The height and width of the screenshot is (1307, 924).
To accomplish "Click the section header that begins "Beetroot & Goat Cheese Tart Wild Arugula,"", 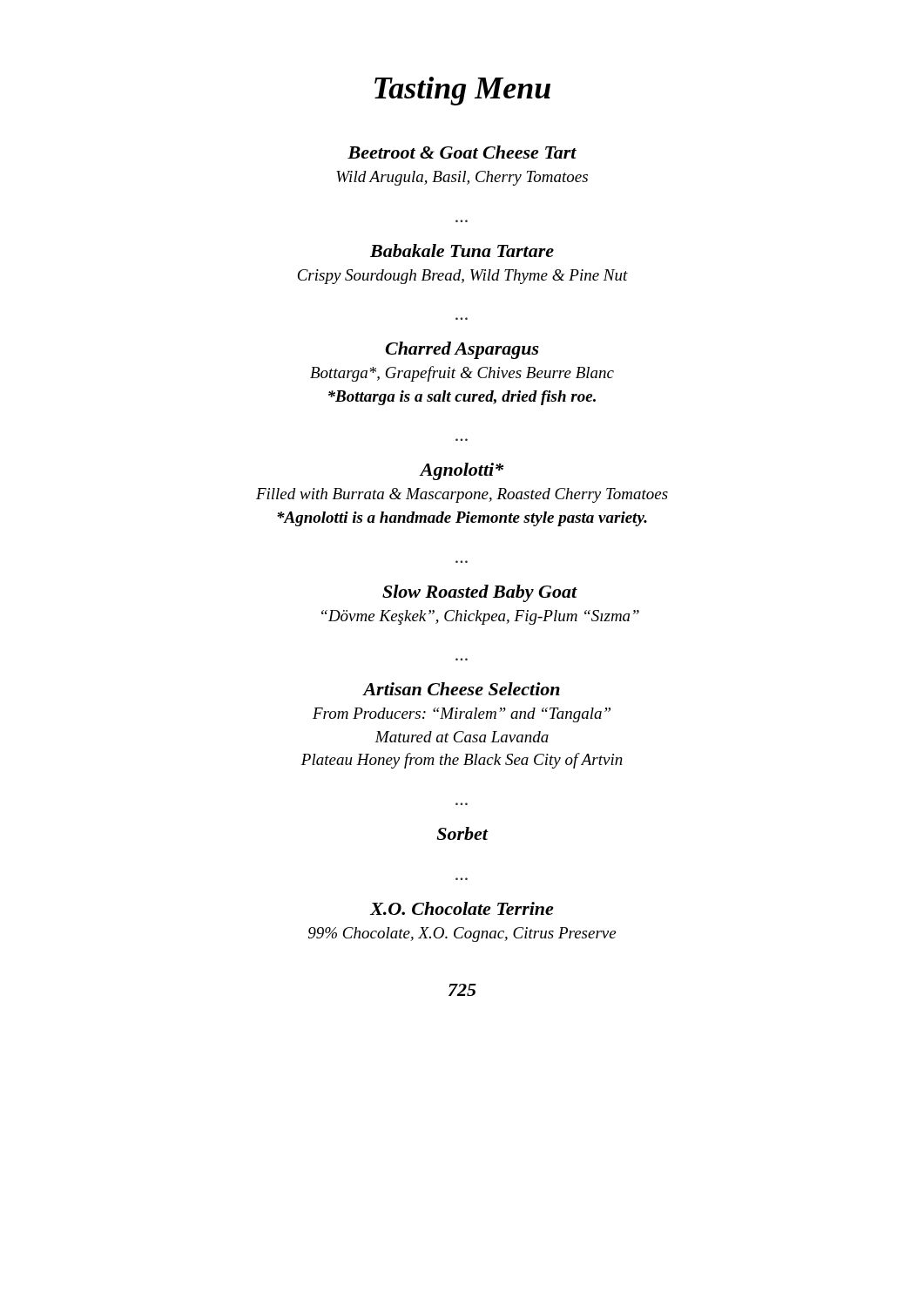I will [x=462, y=165].
